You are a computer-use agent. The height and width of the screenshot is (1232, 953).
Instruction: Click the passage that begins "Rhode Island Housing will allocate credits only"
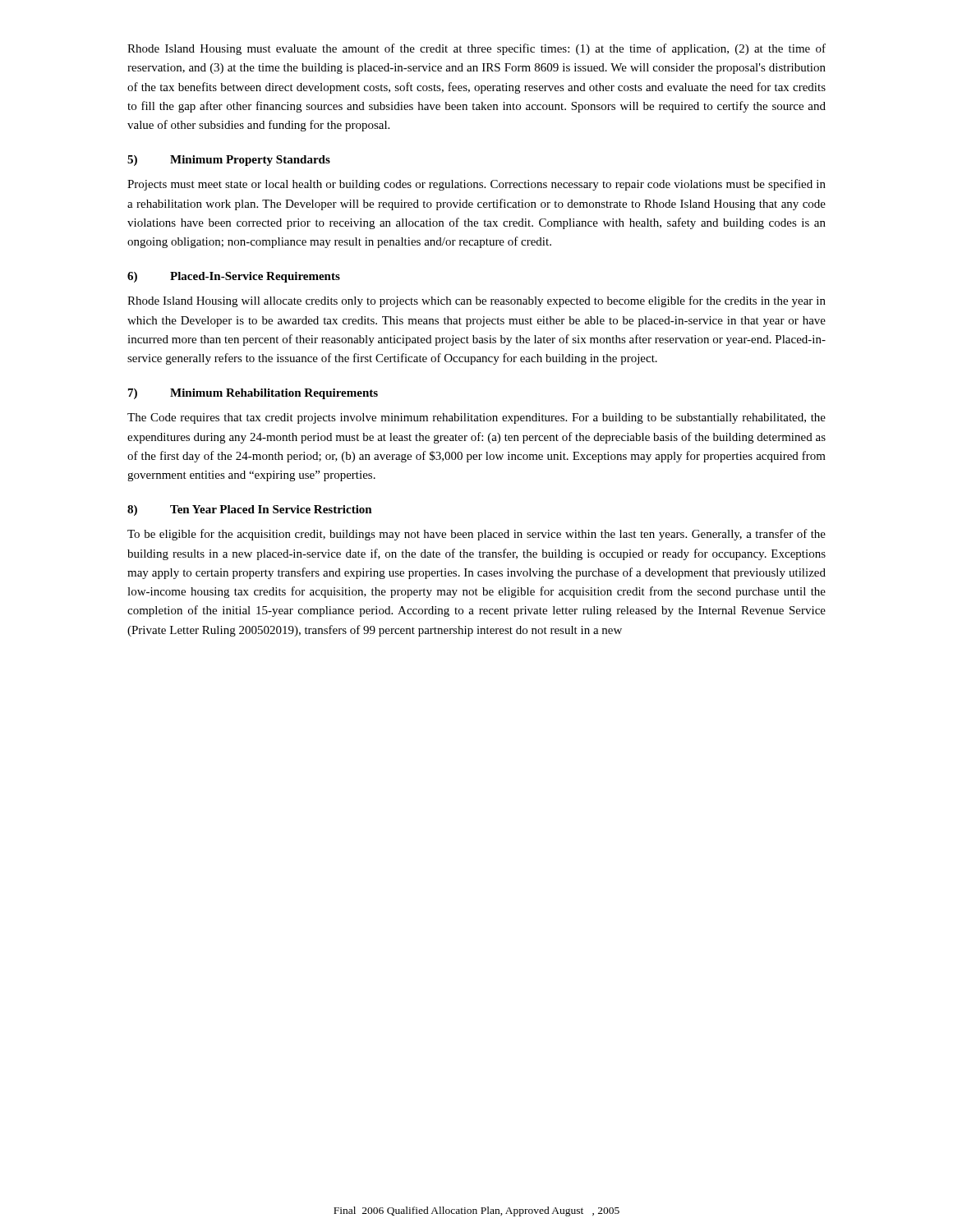point(476,330)
